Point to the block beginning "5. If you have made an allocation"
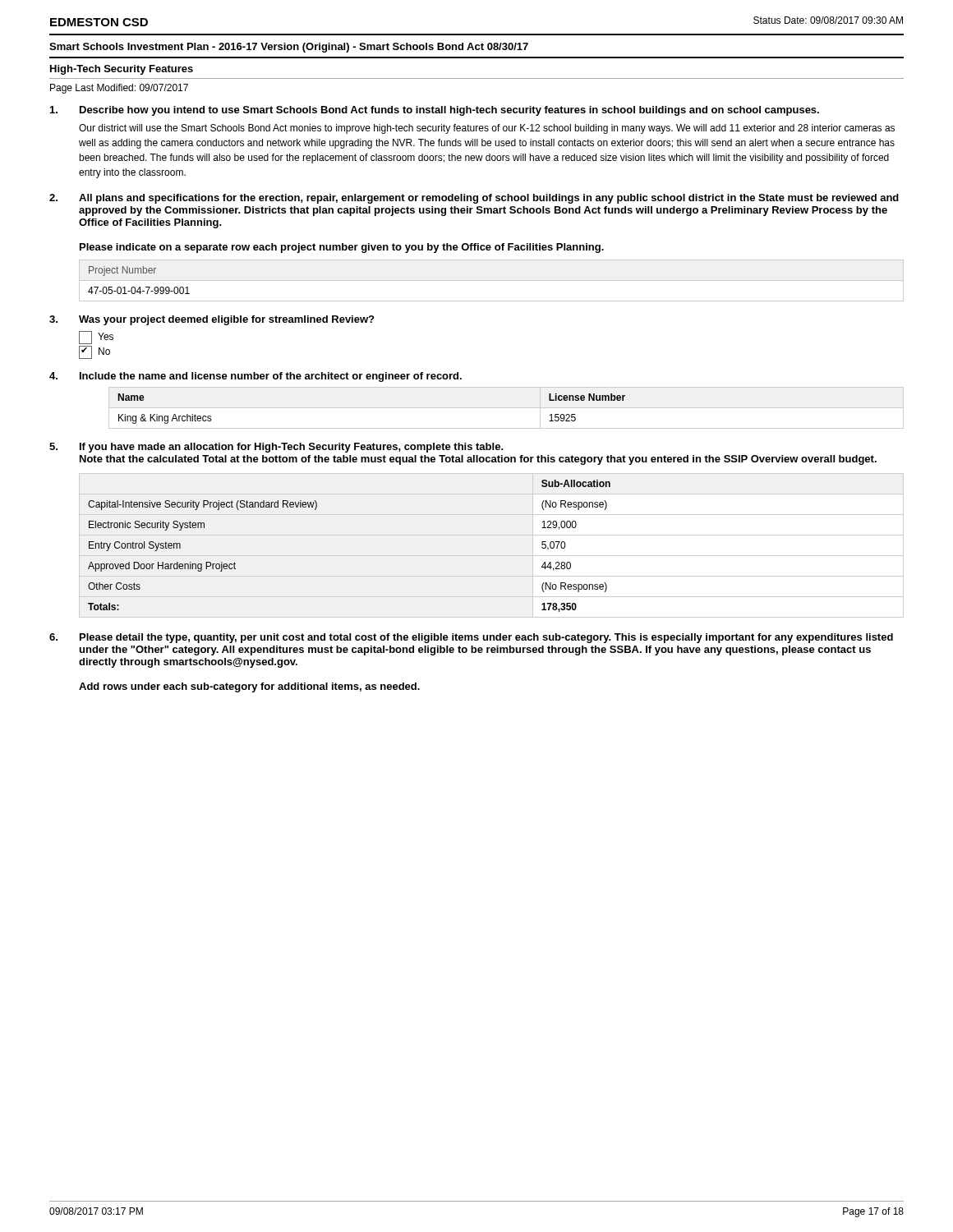 point(476,529)
